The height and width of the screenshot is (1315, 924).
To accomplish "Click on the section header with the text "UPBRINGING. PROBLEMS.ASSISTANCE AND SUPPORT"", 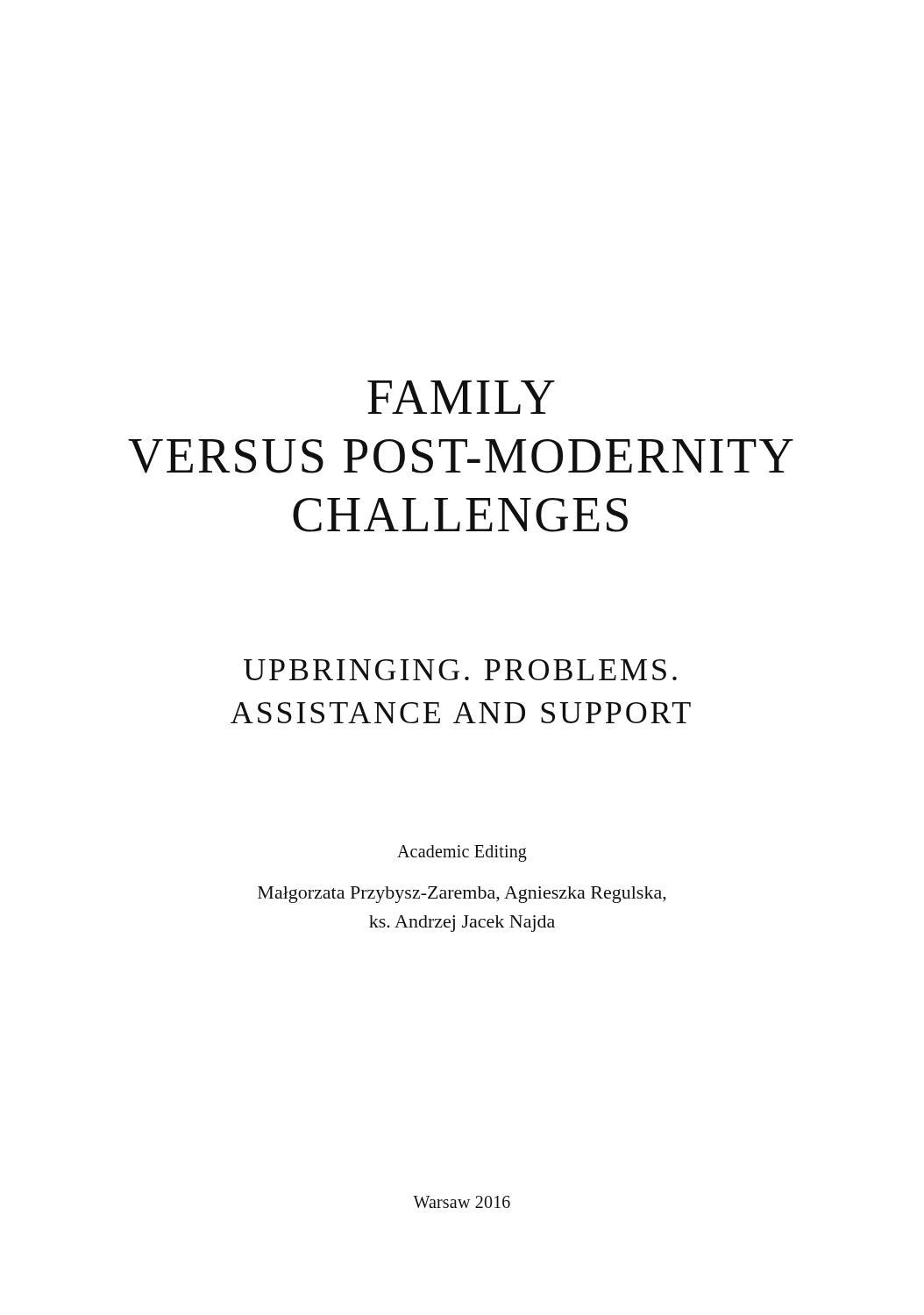I will [x=462, y=691].
